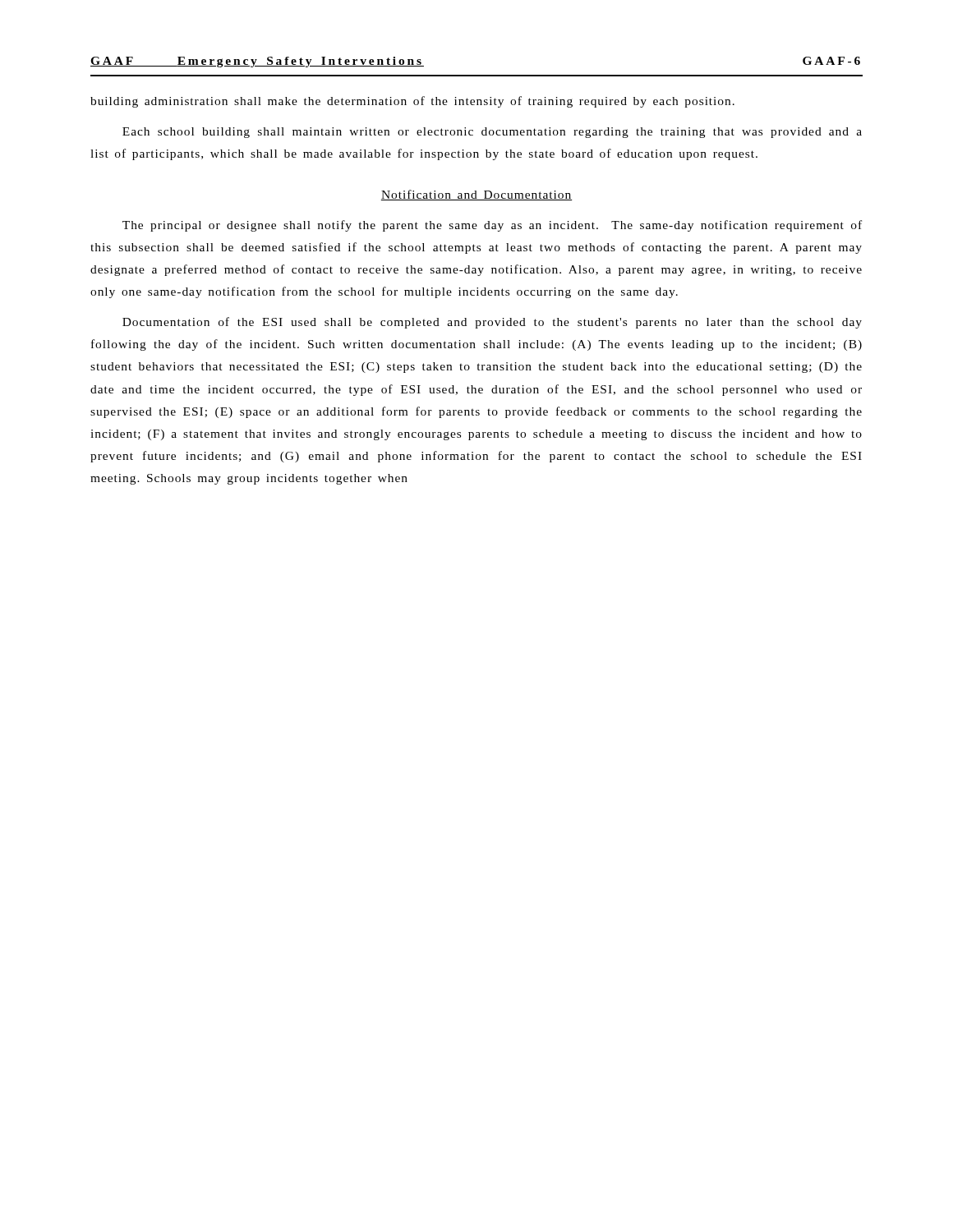Locate the text block containing "building administration shall"
The height and width of the screenshot is (1232, 953).
click(x=476, y=101)
